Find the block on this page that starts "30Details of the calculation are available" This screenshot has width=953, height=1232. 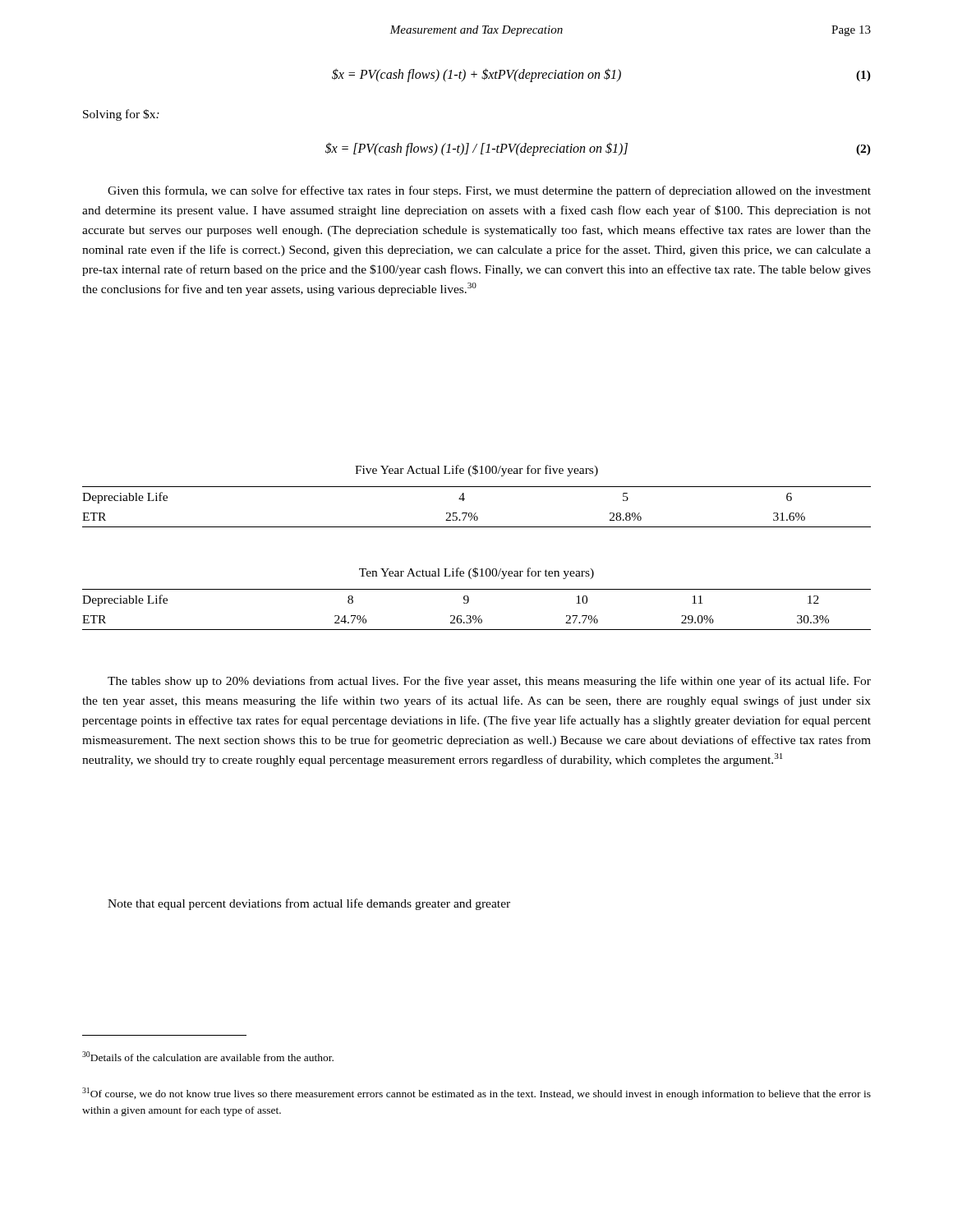(208, 1056)
